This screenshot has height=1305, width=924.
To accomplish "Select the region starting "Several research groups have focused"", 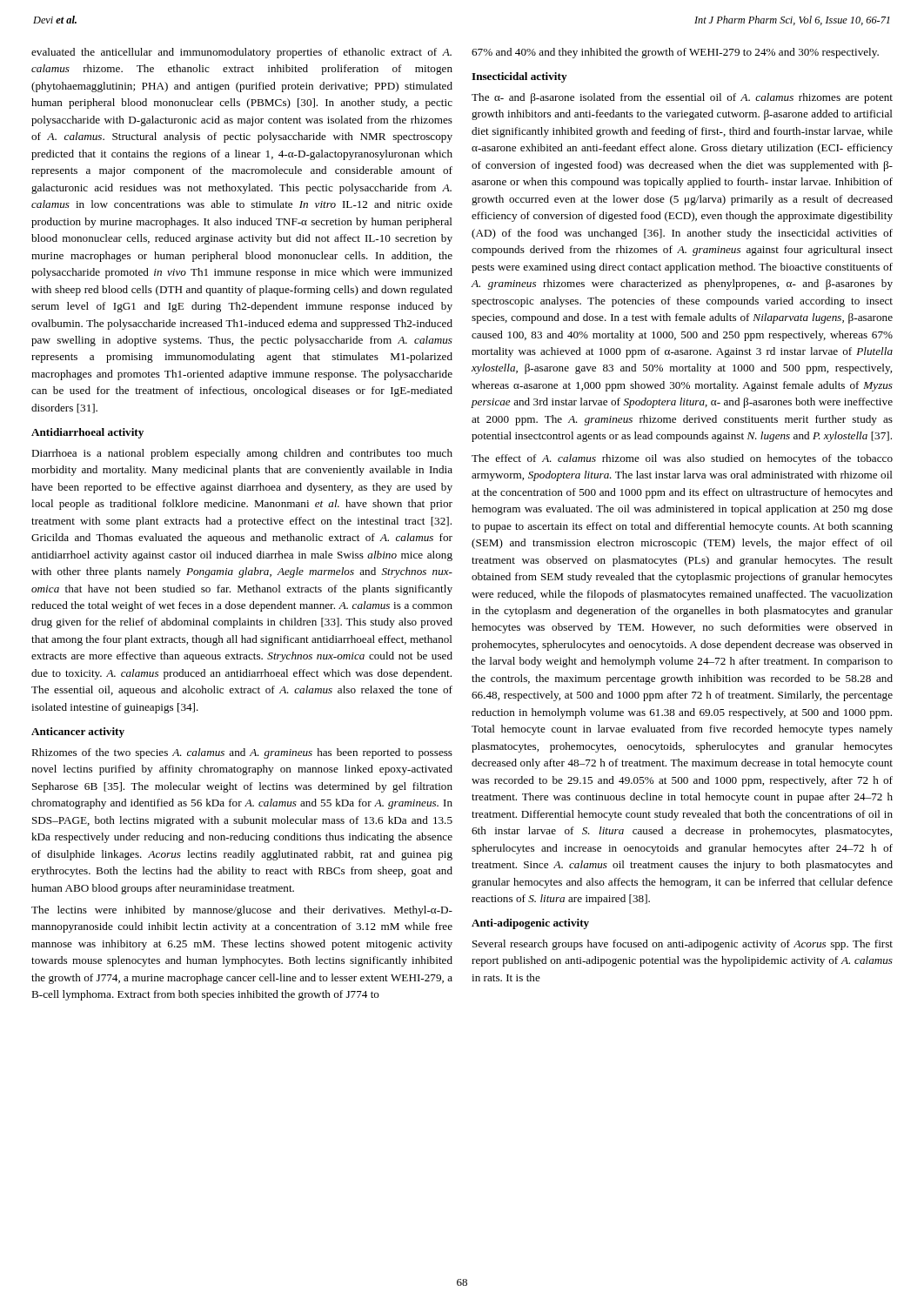I will [x=682, y=961].
